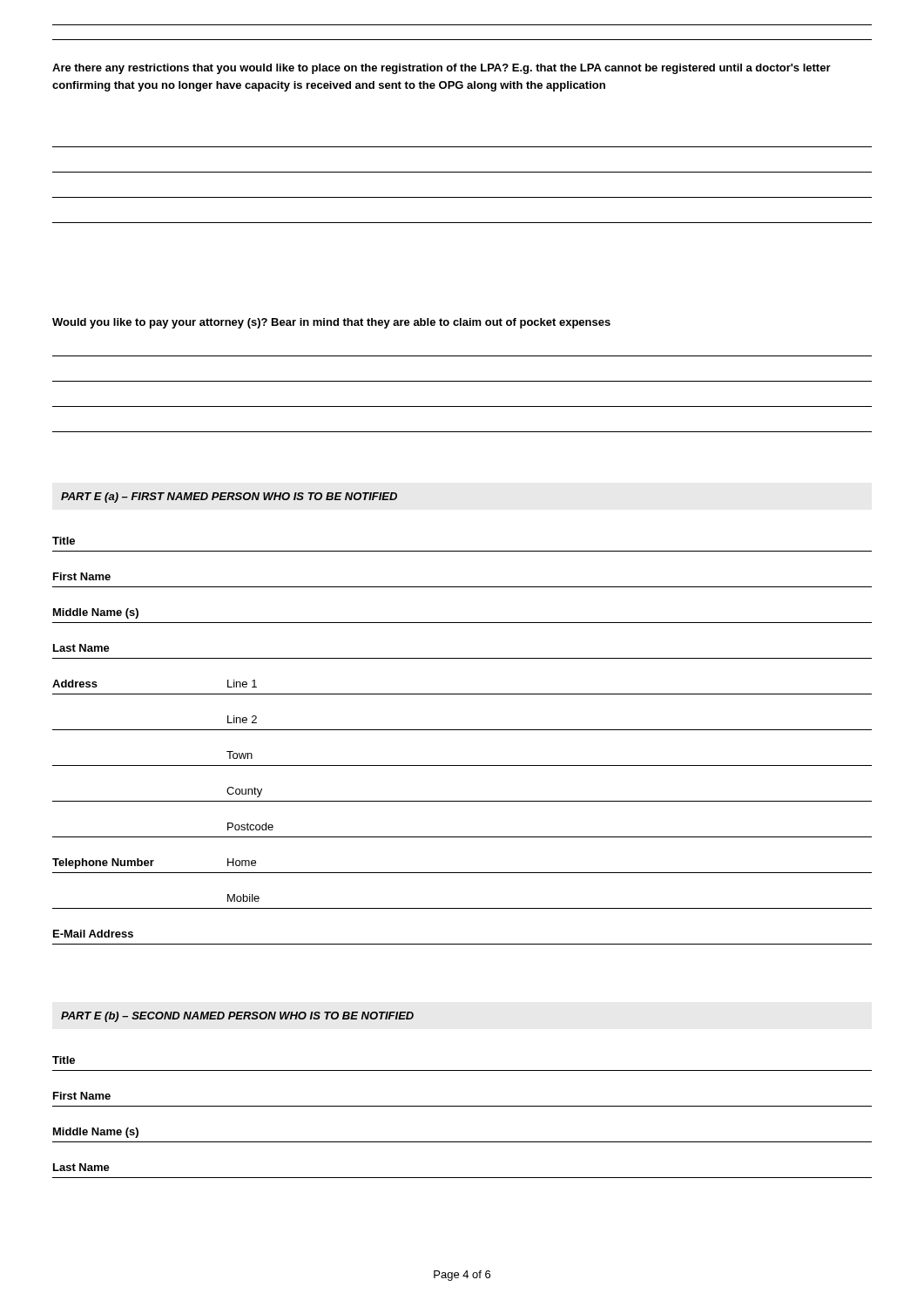The image size is (924, 1307).
Task: Click on the text starting "Are there any restrictions that you would"
Action: click(462, 77)
